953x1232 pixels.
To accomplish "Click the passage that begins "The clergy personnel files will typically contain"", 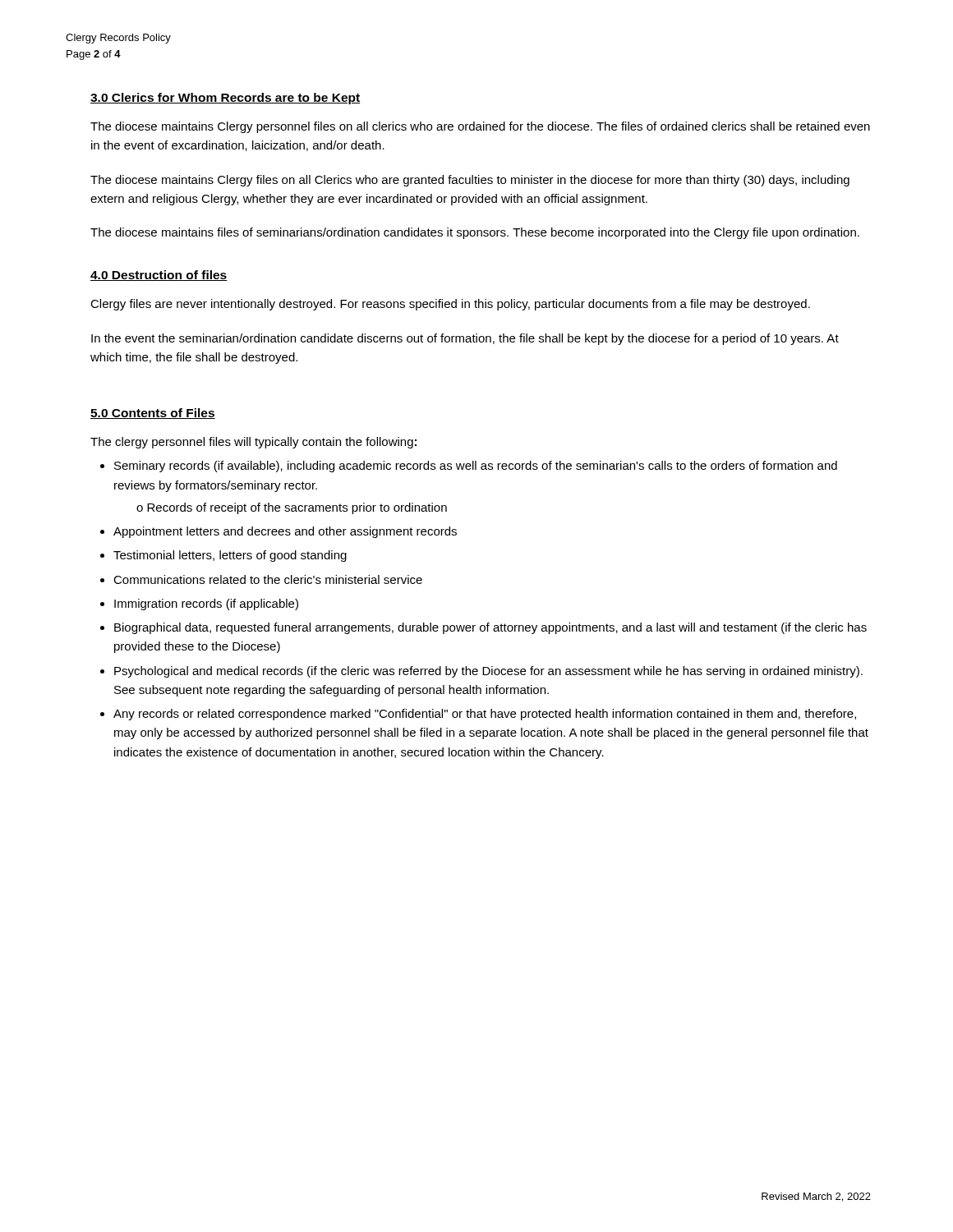I will click(254, 441).
